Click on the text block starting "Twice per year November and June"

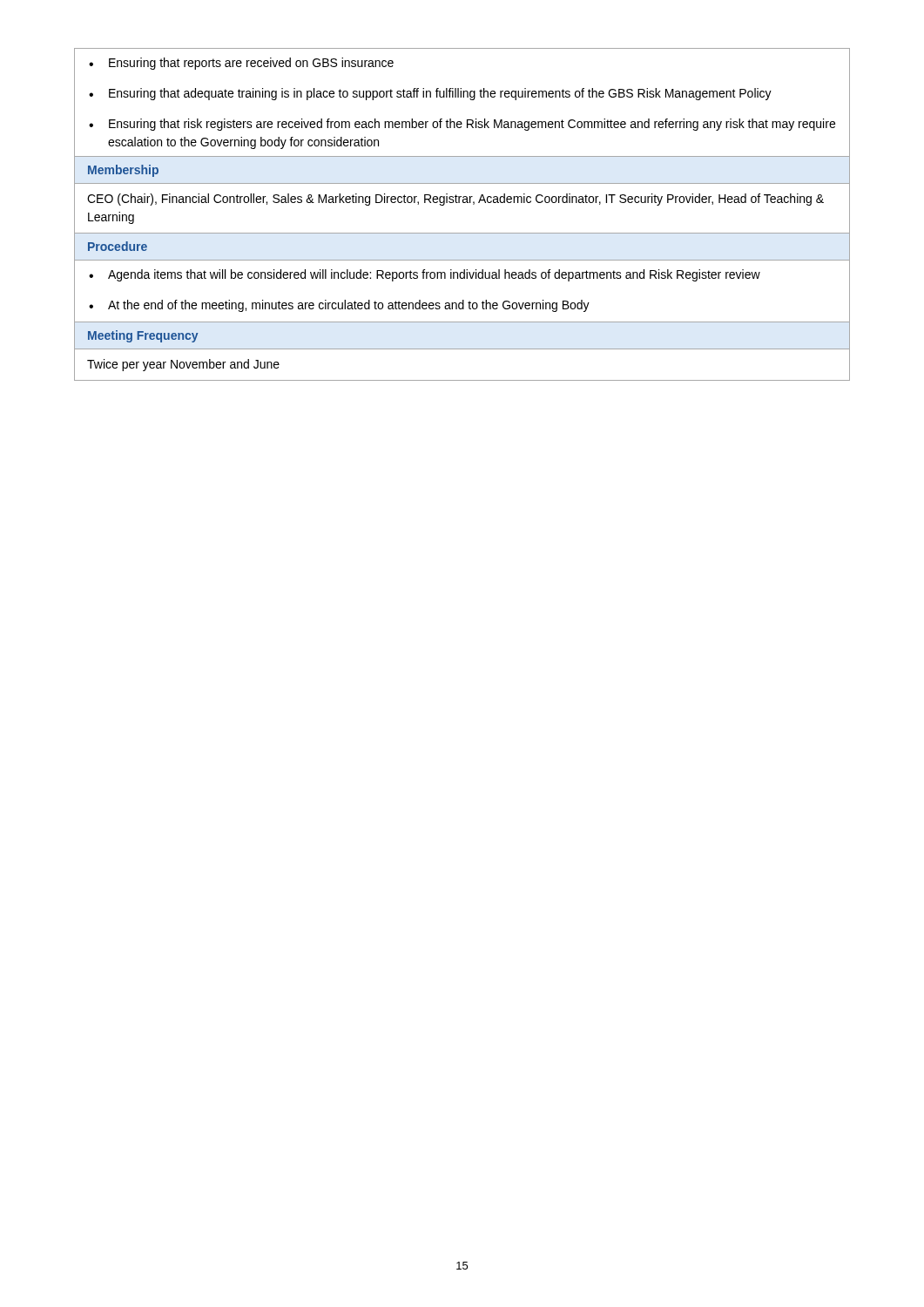[x=183, y=365]
